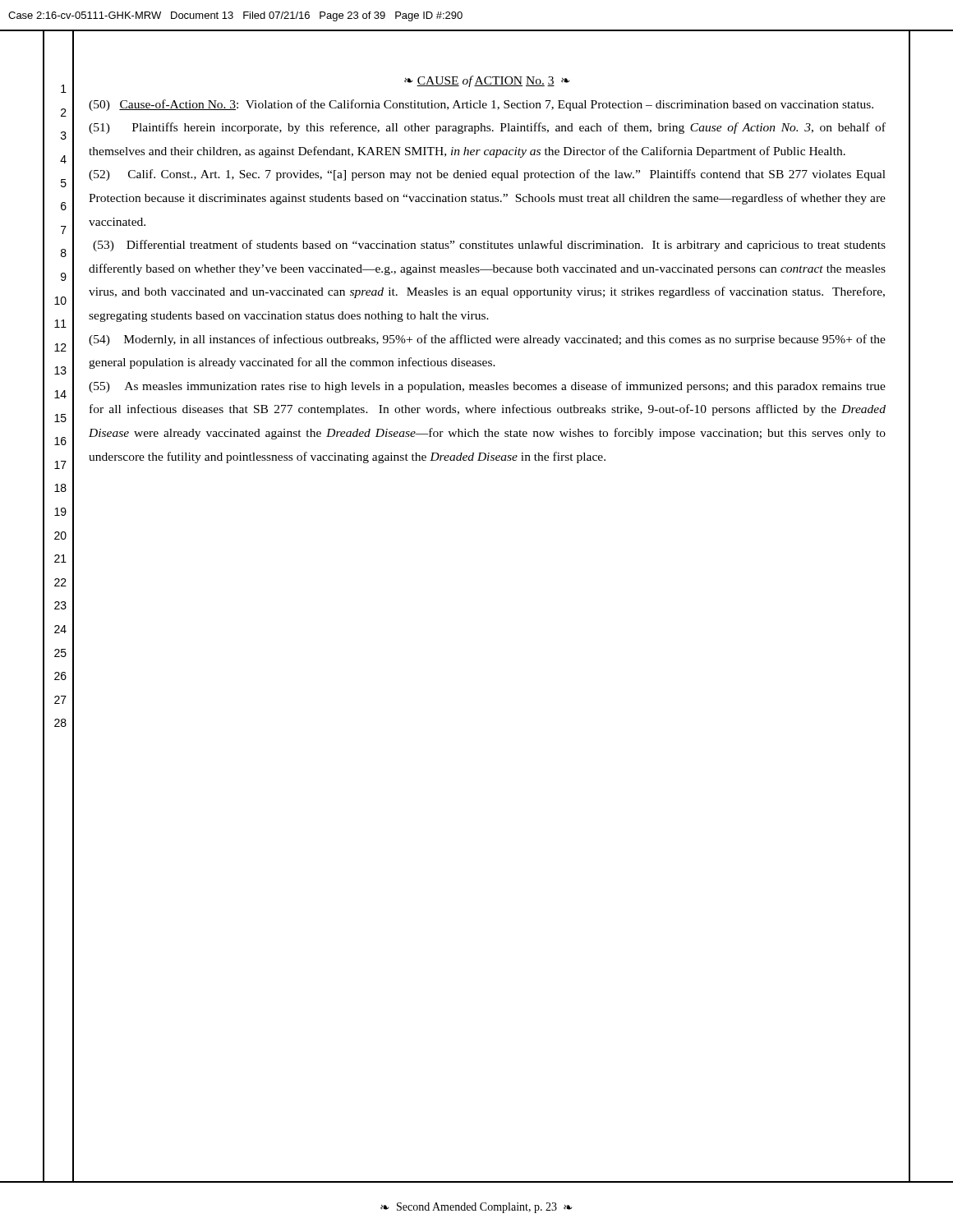
Task: Locate the block of text that opens with "(51) Plaintiffs herein"
Action: click(x=487, y=139)
